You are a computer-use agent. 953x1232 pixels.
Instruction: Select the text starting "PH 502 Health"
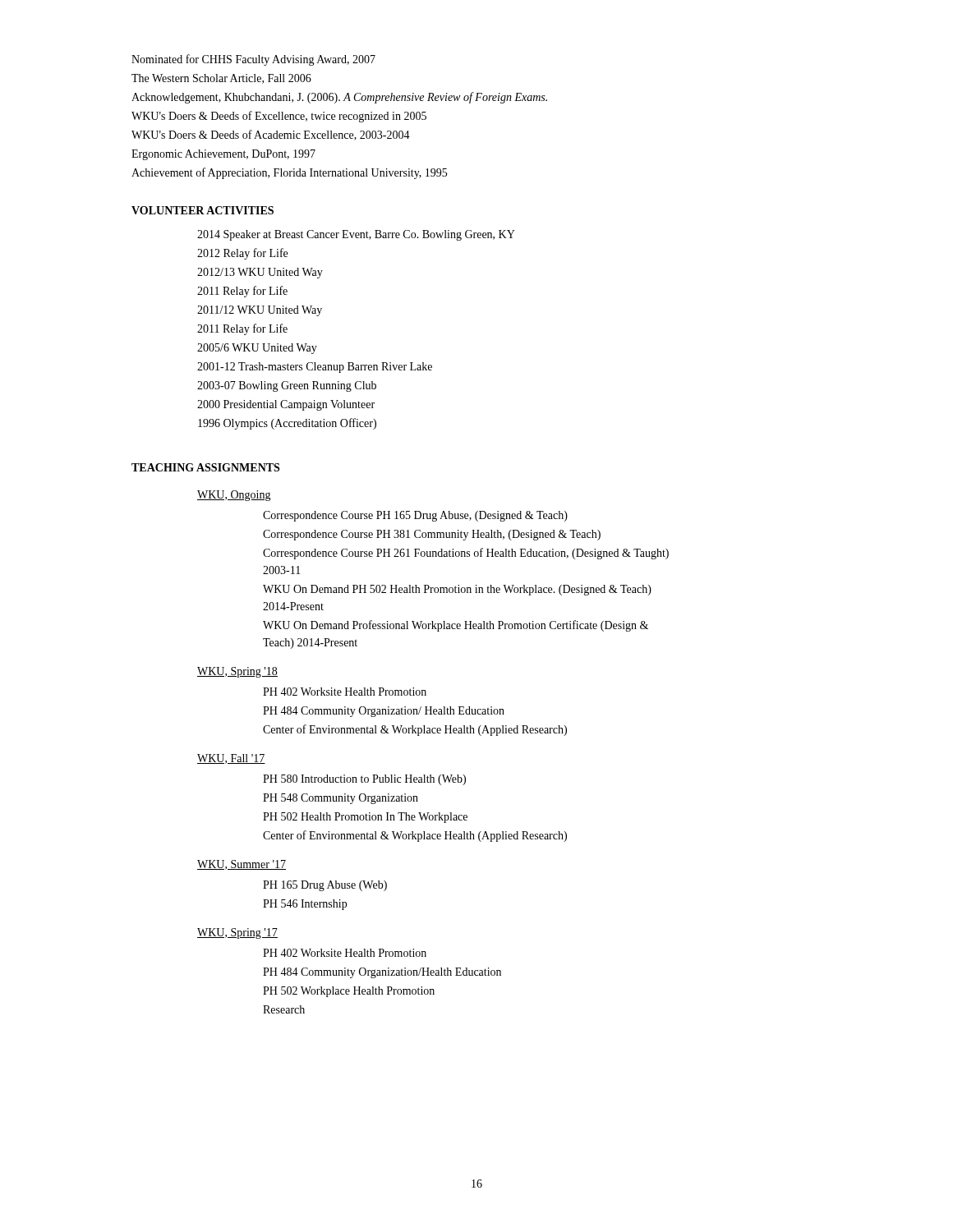click(365, 817)
